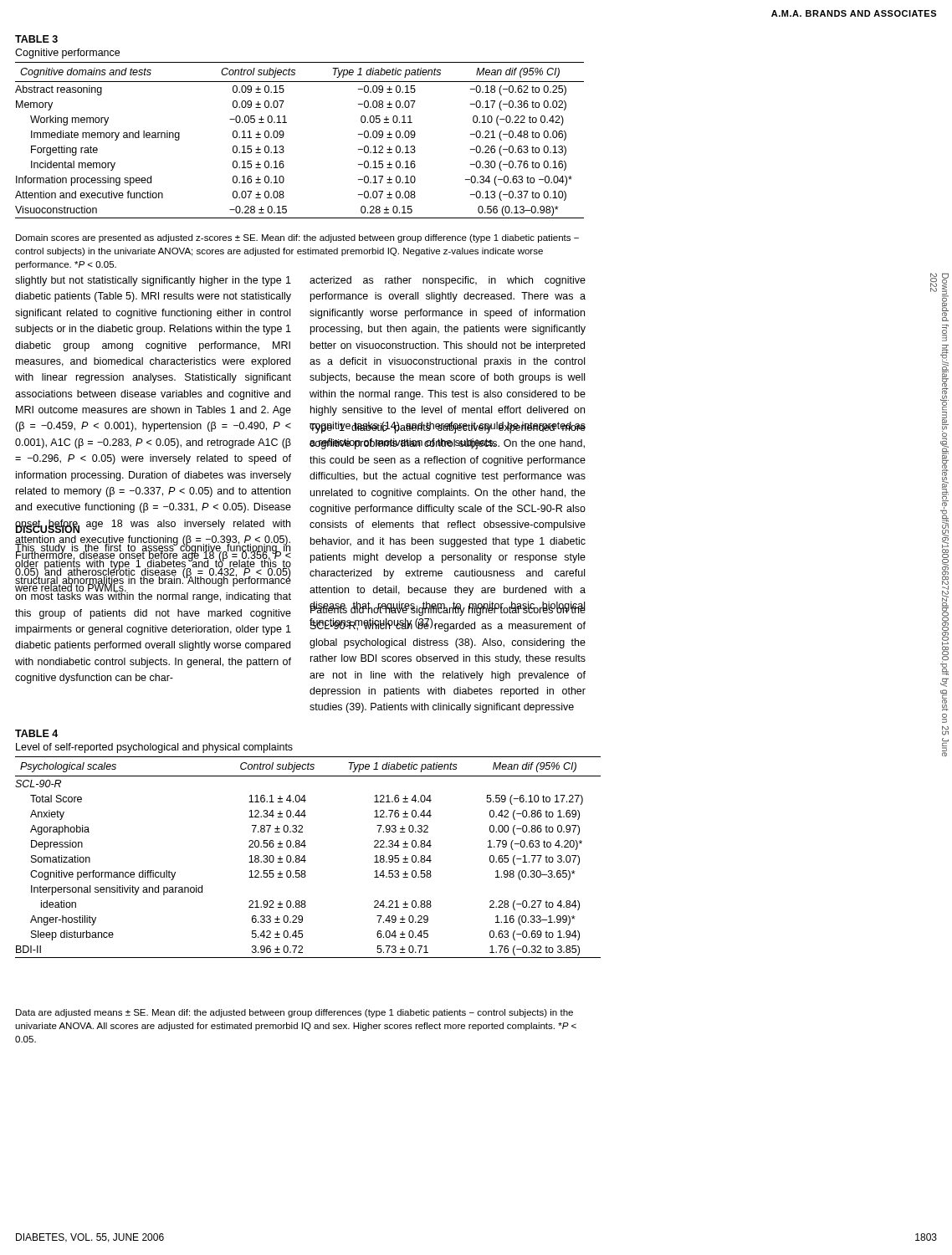Locate the text starting "Type 1 diabetic patients subjectively experienced"
952x1255 pixels.
click(448, 525)
